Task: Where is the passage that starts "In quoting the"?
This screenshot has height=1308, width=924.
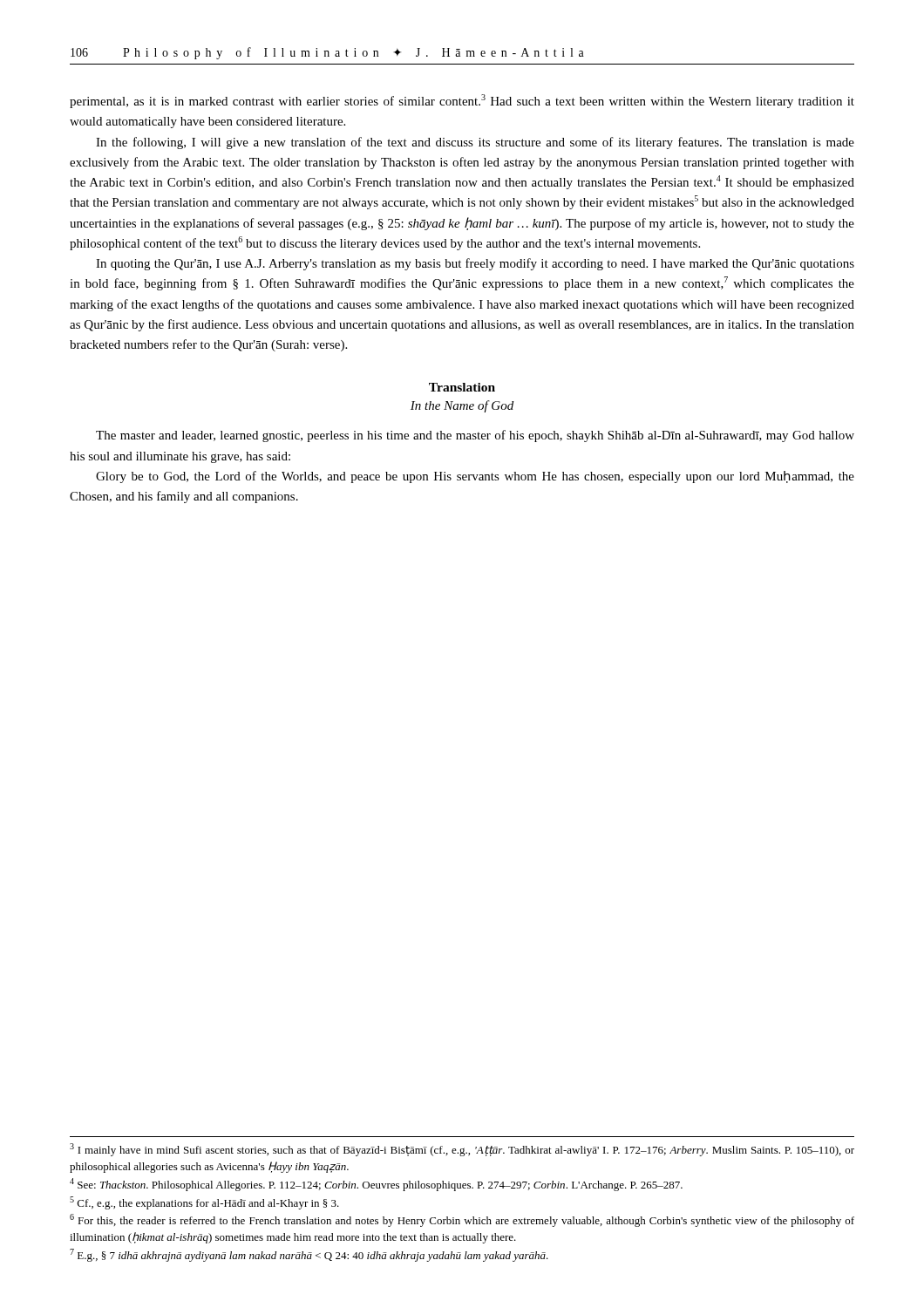Action: (462, 304)
